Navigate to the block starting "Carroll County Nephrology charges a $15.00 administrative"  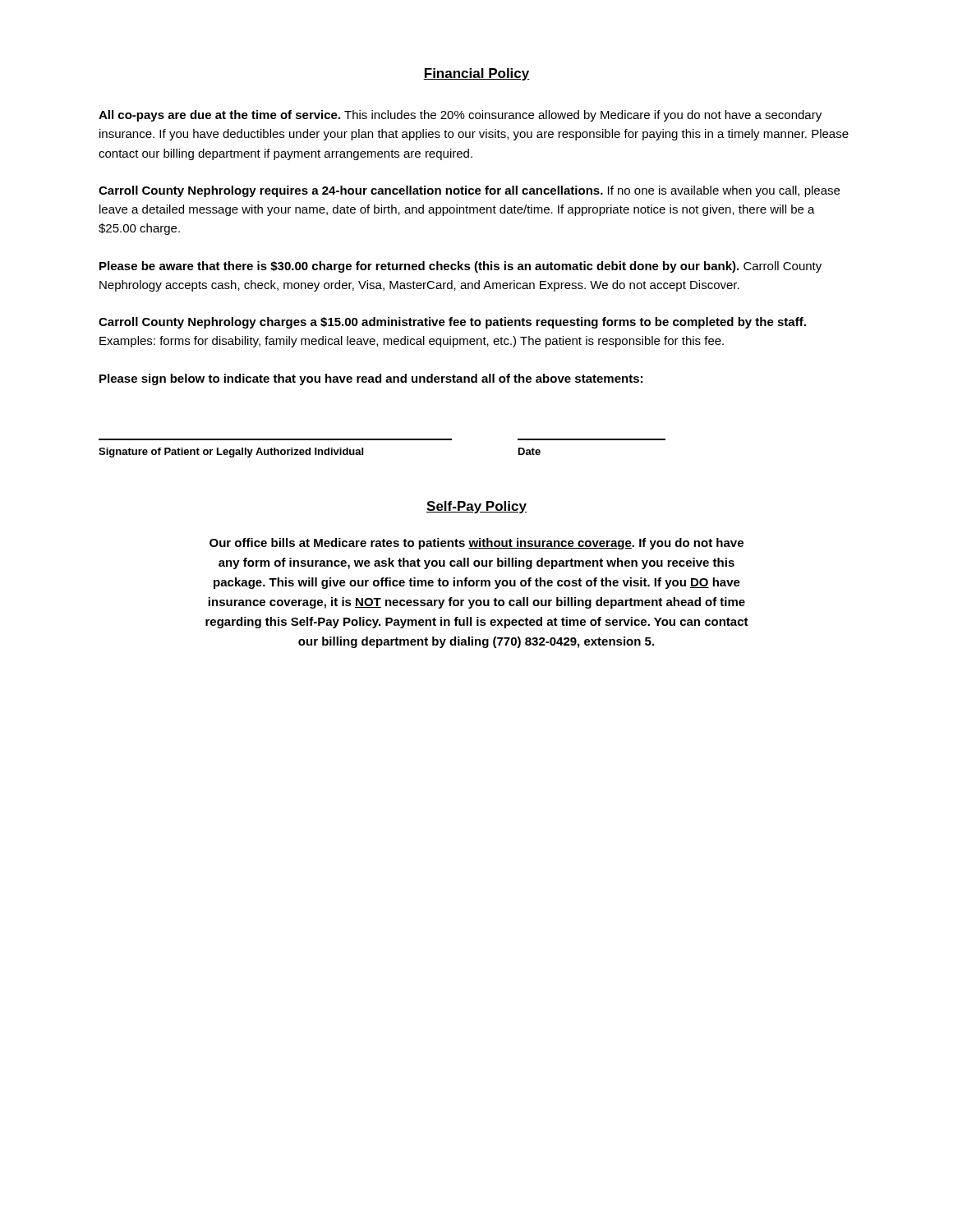click(453, 331)
